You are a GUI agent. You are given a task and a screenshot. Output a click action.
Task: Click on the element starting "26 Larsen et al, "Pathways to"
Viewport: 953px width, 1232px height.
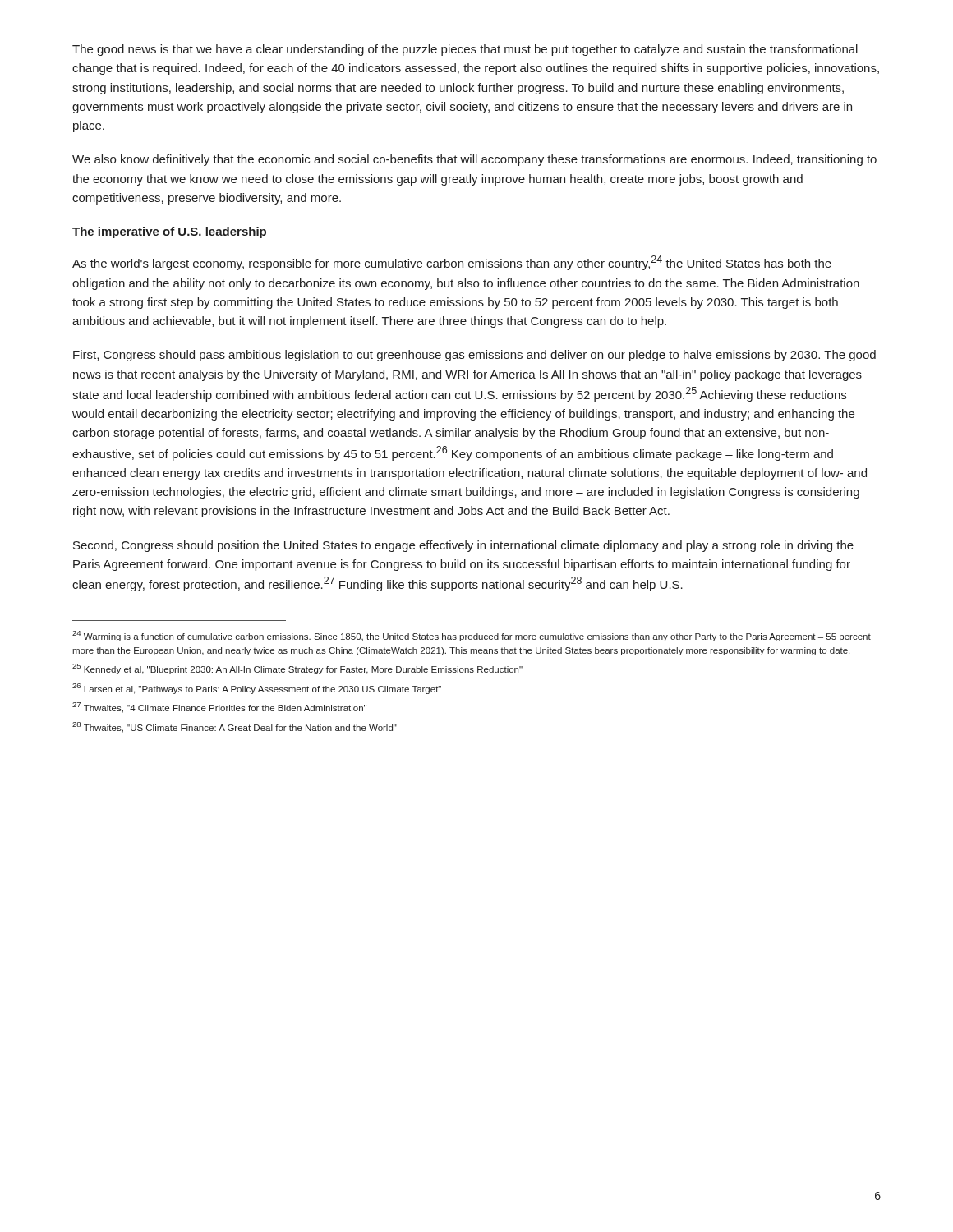(257, 687)
